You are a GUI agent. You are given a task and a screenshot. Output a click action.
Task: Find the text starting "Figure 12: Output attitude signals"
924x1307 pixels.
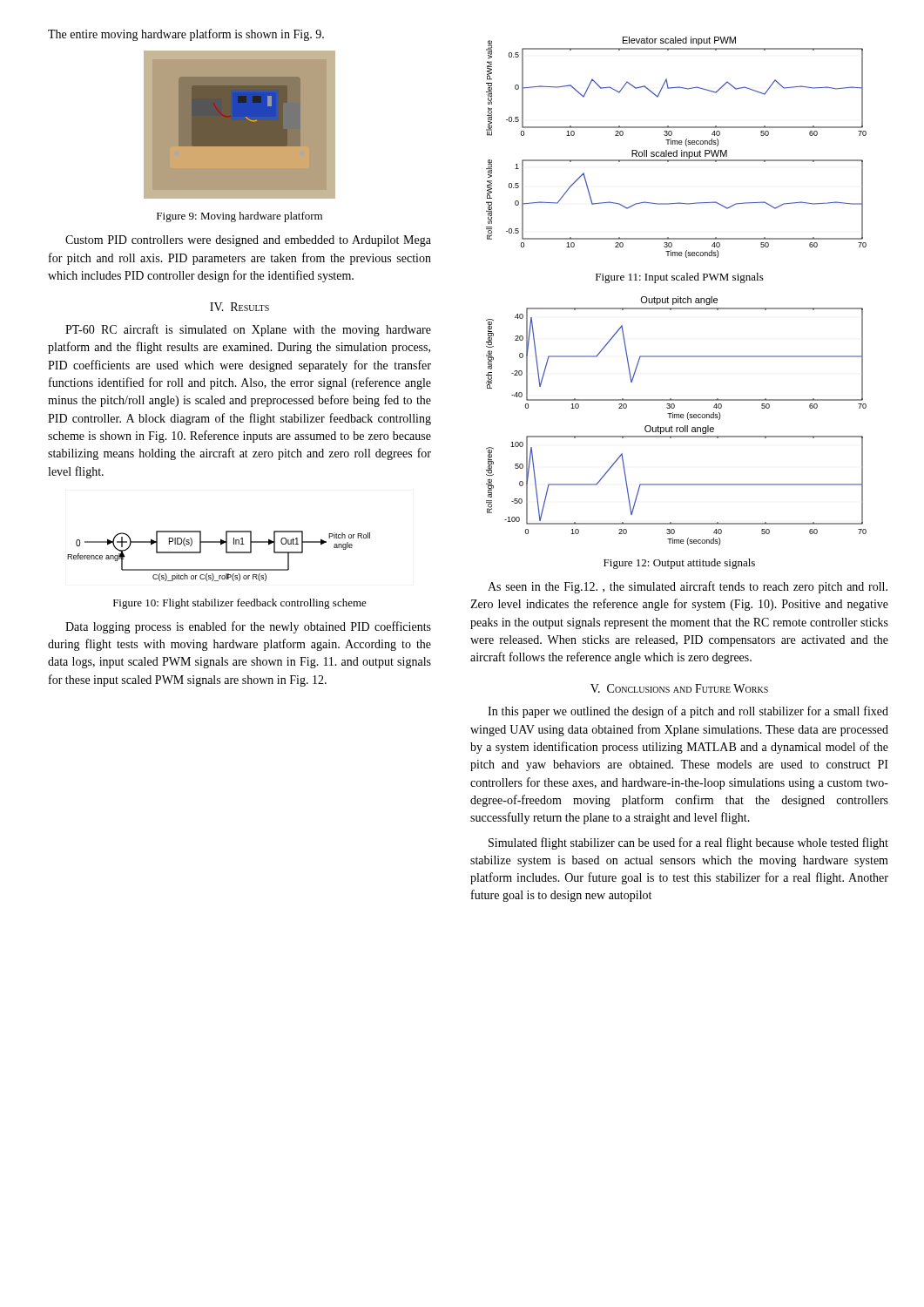pos(679,562)
